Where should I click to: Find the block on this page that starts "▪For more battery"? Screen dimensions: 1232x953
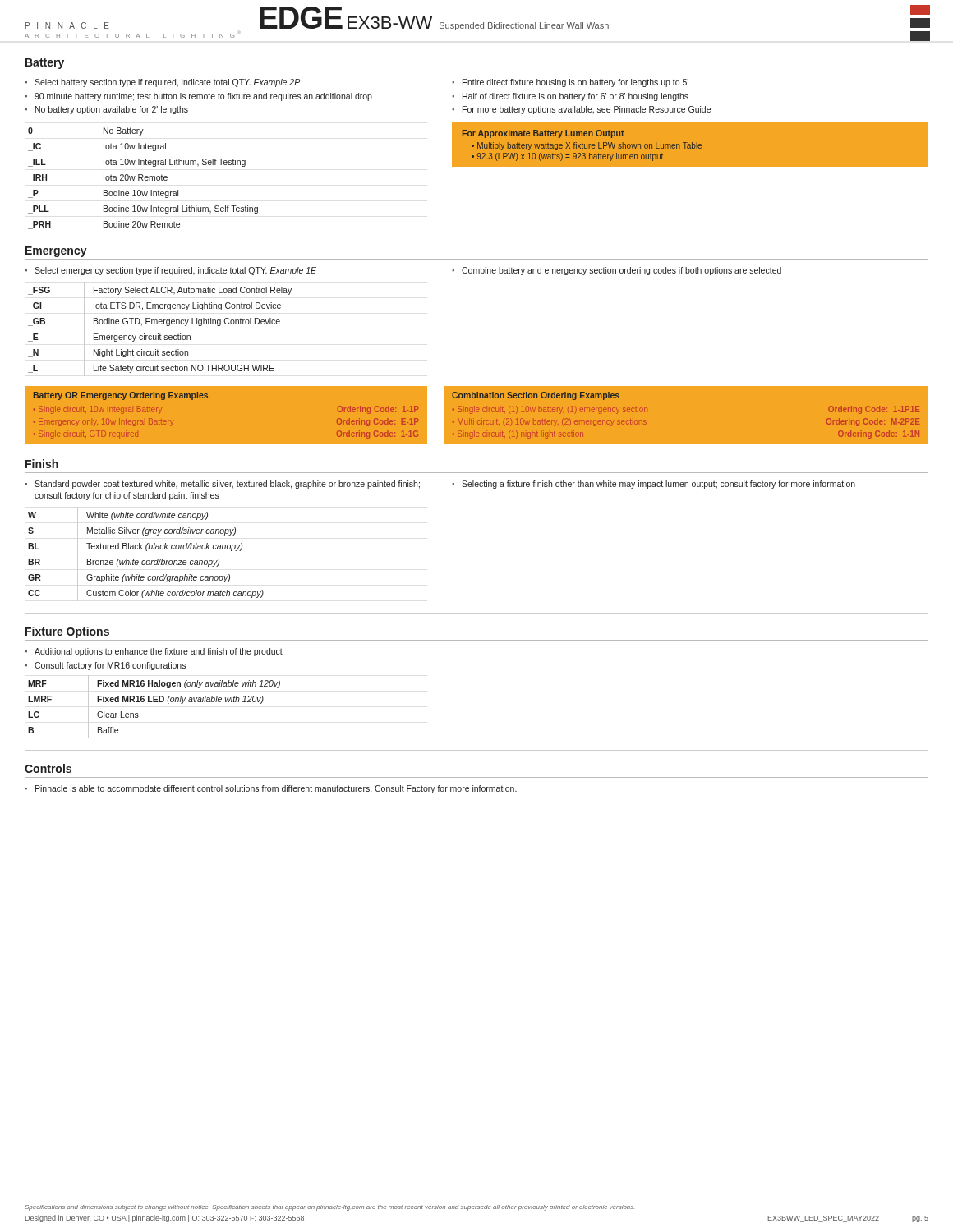(581, 110)
